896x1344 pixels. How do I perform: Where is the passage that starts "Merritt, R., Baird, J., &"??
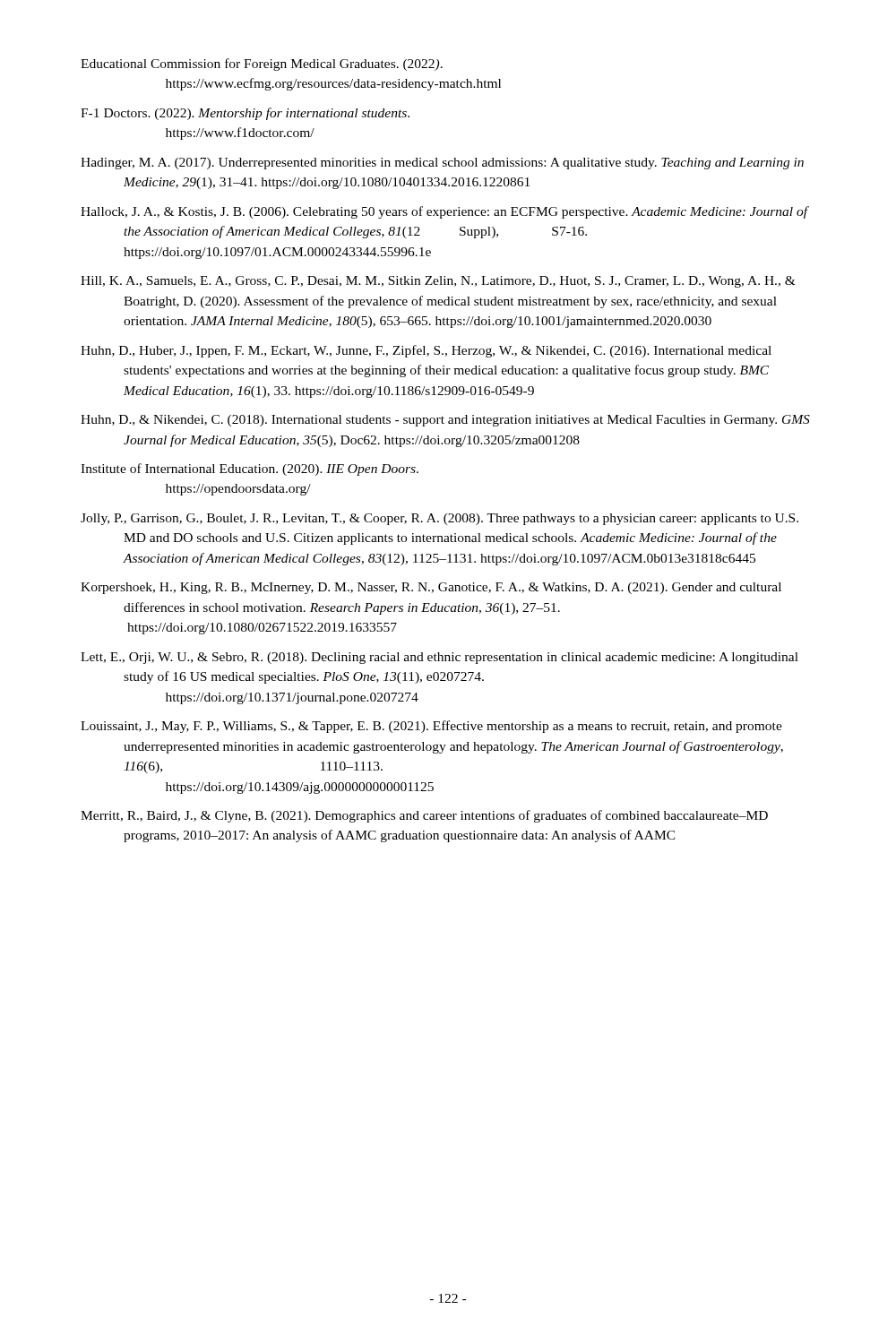448,826
